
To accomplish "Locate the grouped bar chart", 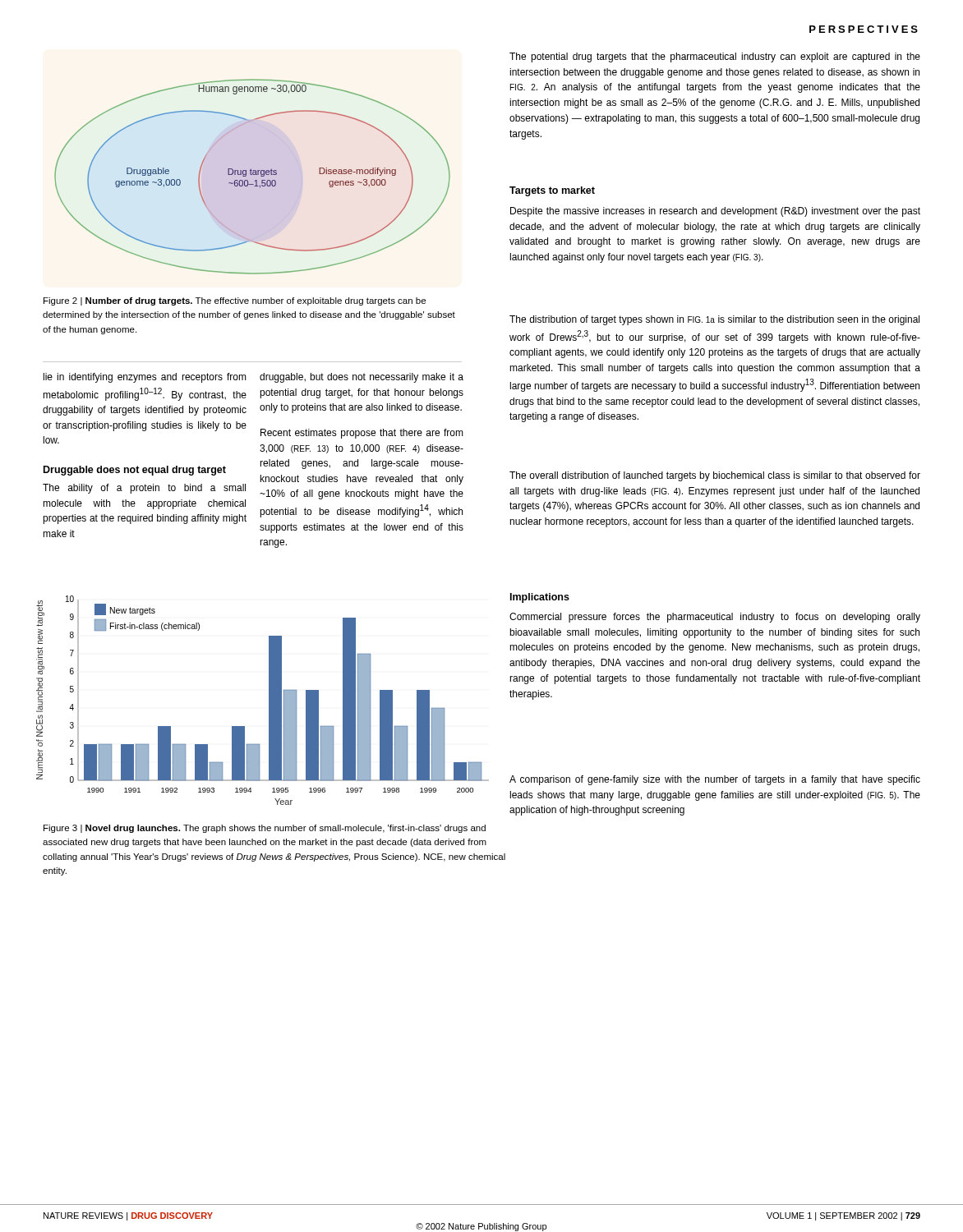I will click(x=269, y=683).
